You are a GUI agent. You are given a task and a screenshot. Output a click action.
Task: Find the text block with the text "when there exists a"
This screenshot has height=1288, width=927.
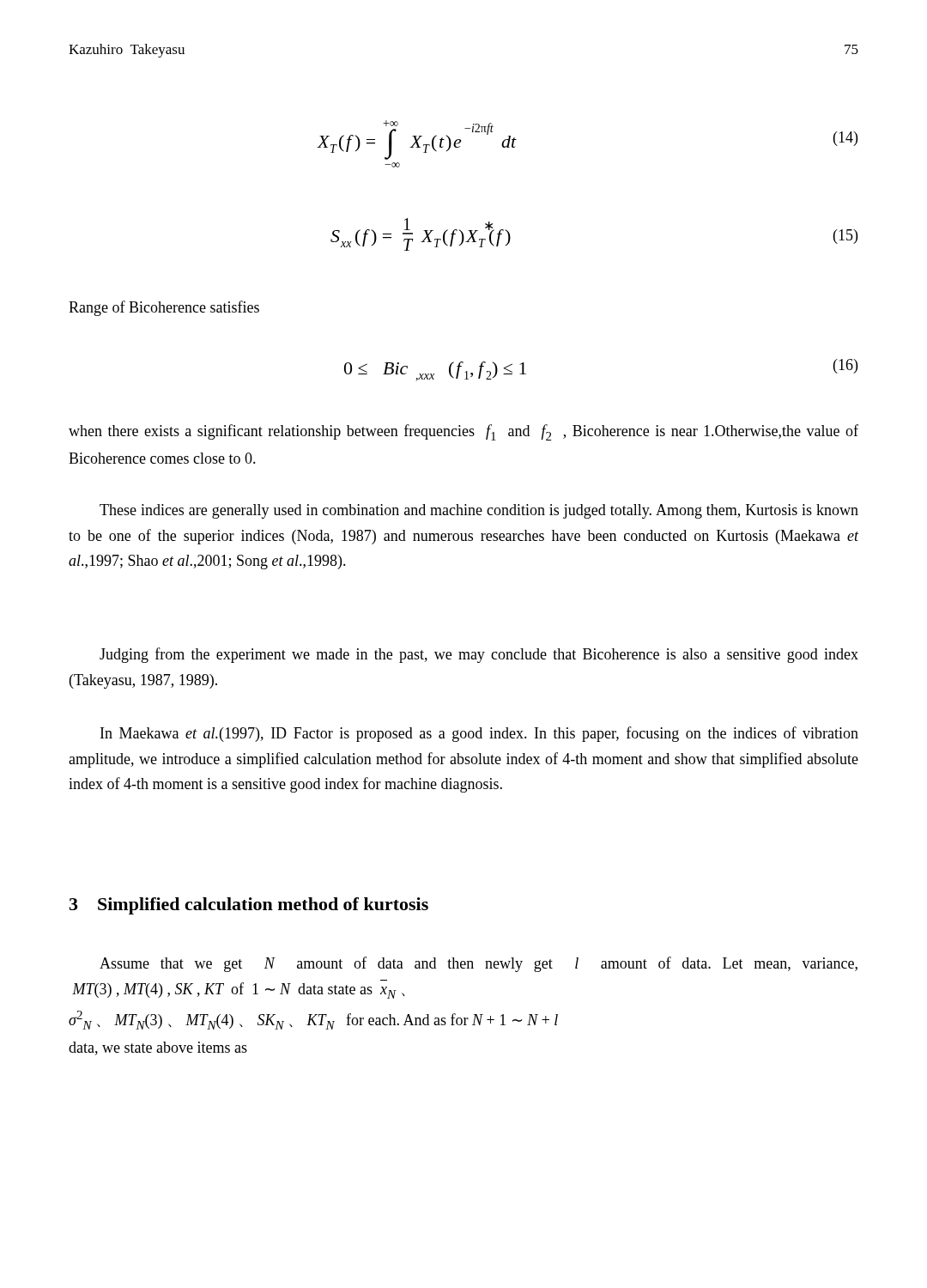coord(464,445)
